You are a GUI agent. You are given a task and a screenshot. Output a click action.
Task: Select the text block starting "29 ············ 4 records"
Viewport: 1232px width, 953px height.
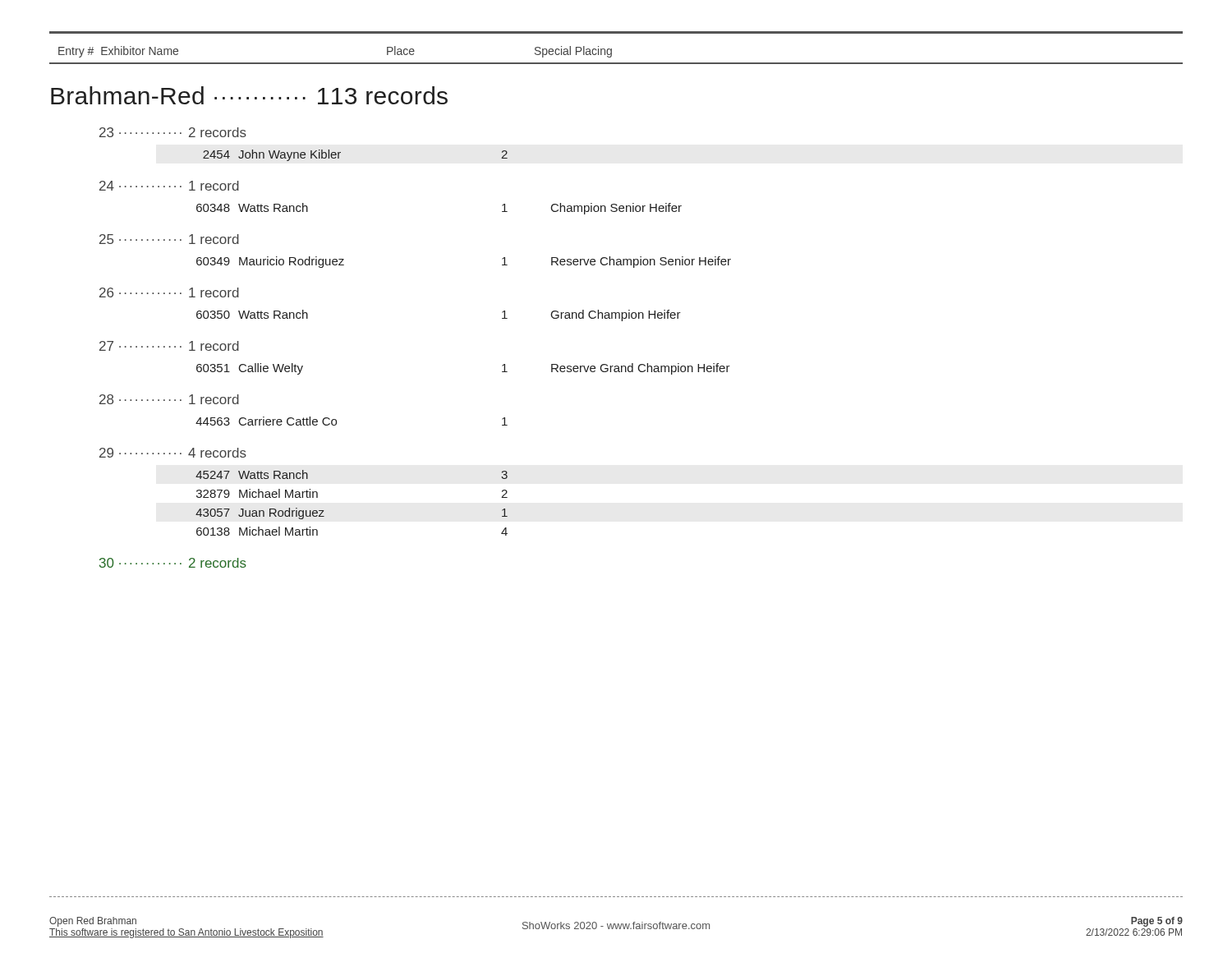click(x=172, y=453)
